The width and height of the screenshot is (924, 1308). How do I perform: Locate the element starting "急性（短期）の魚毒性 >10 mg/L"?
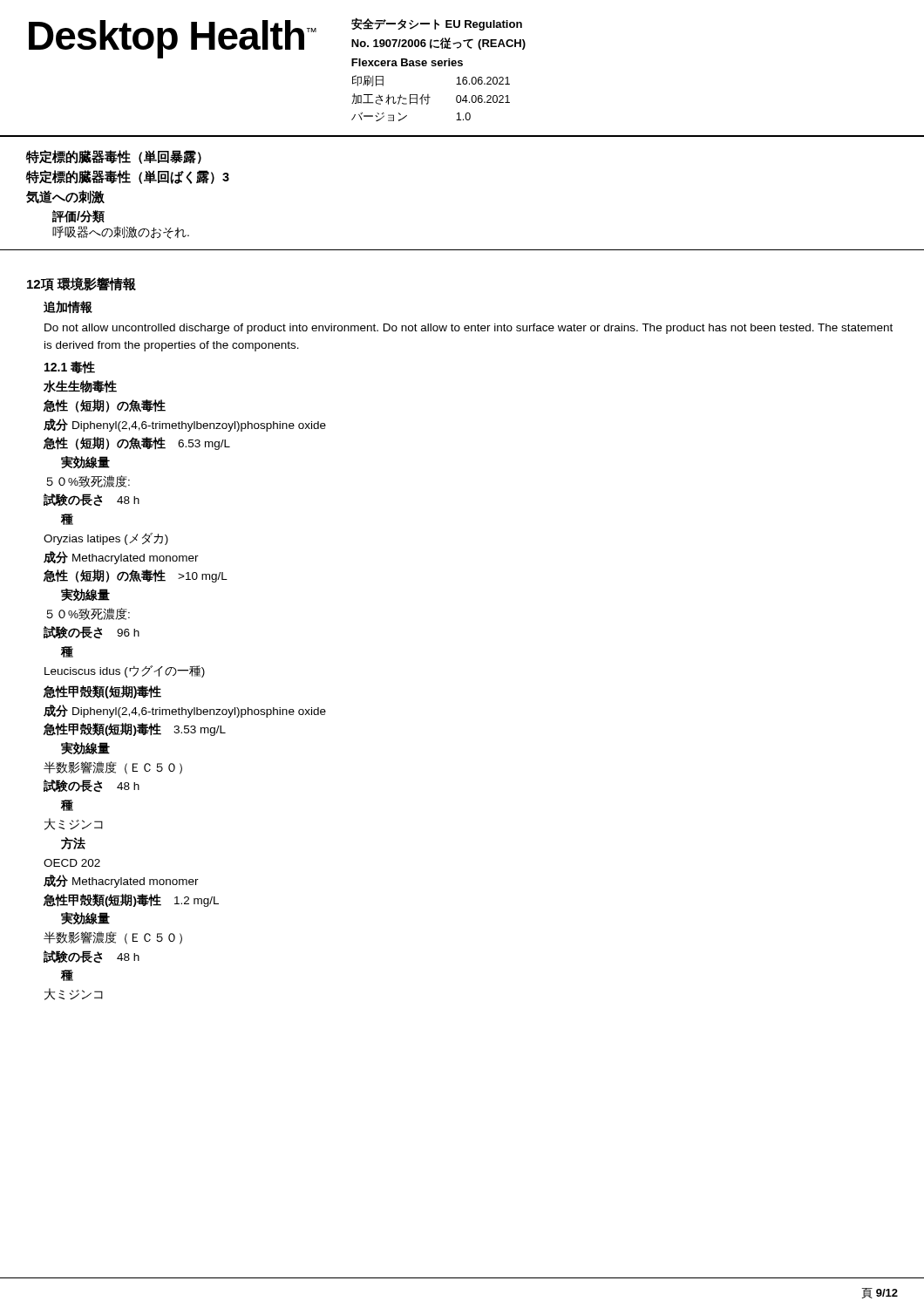click(x=135, y=576)
